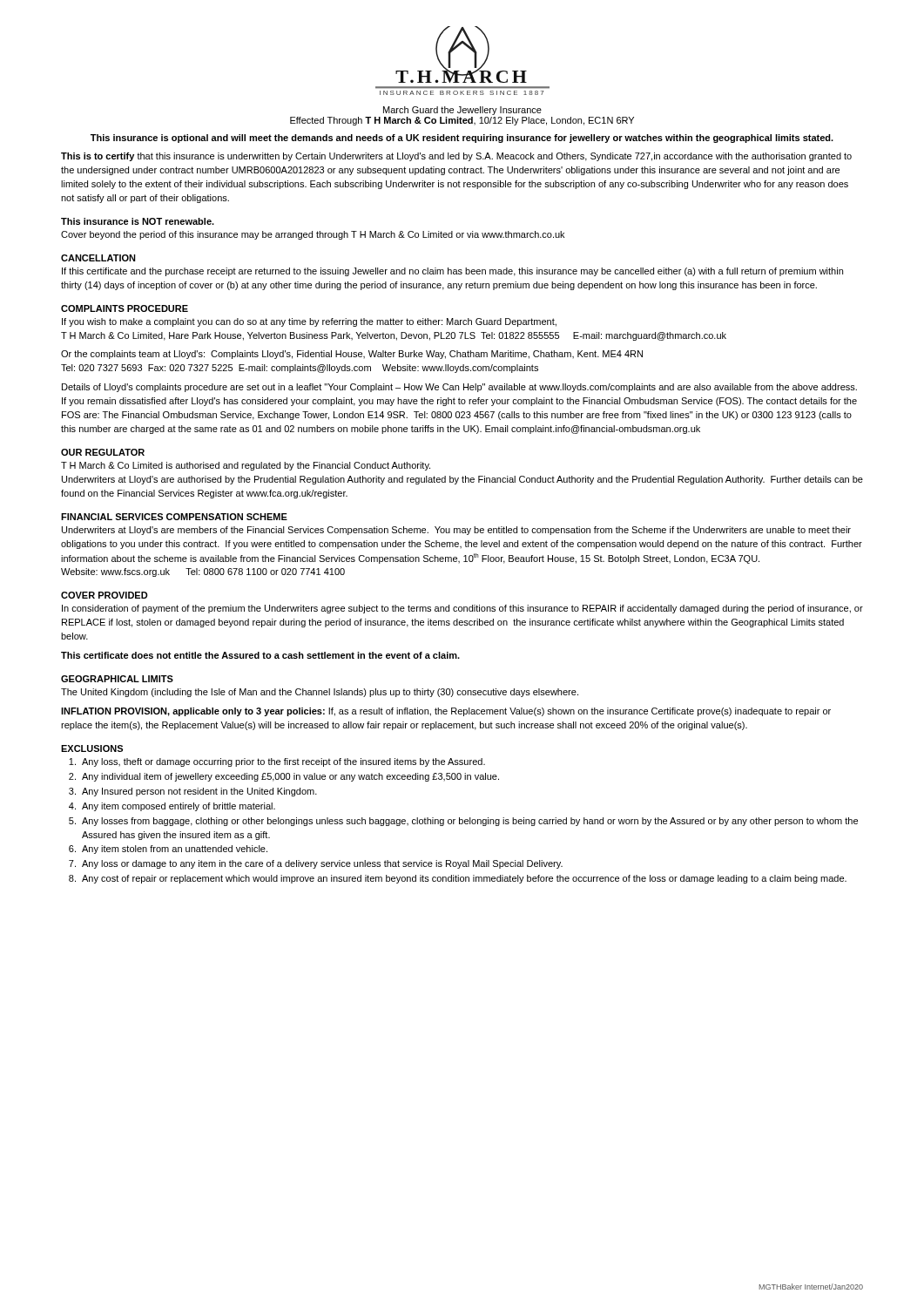The height and width of the screenshot is (1307, 924).
Task: Locate the text block starting "4.Any item composed entirely of"
Action: pos(168,807)
